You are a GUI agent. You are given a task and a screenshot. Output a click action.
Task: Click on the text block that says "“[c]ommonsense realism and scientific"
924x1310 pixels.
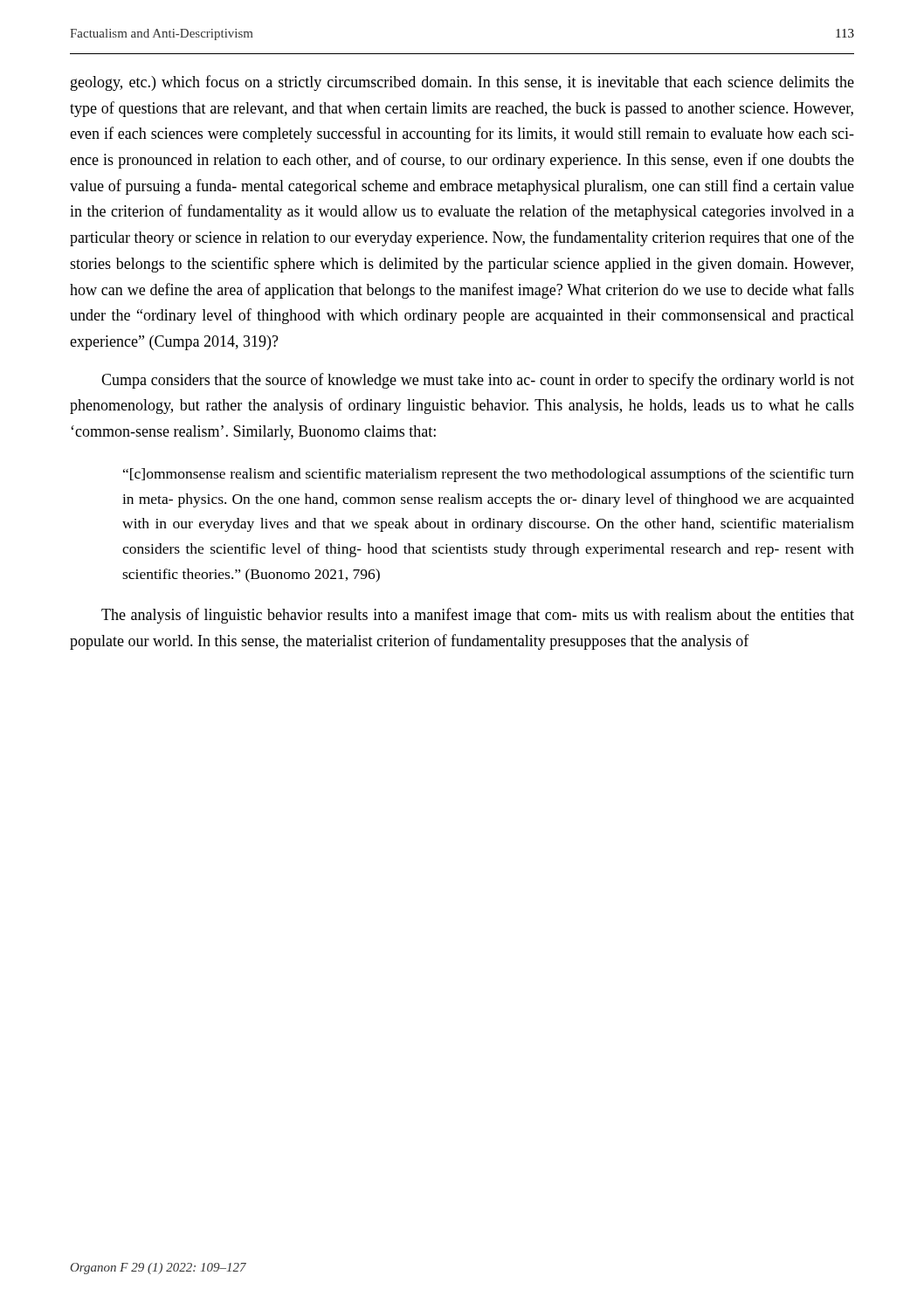pos(488,523)
